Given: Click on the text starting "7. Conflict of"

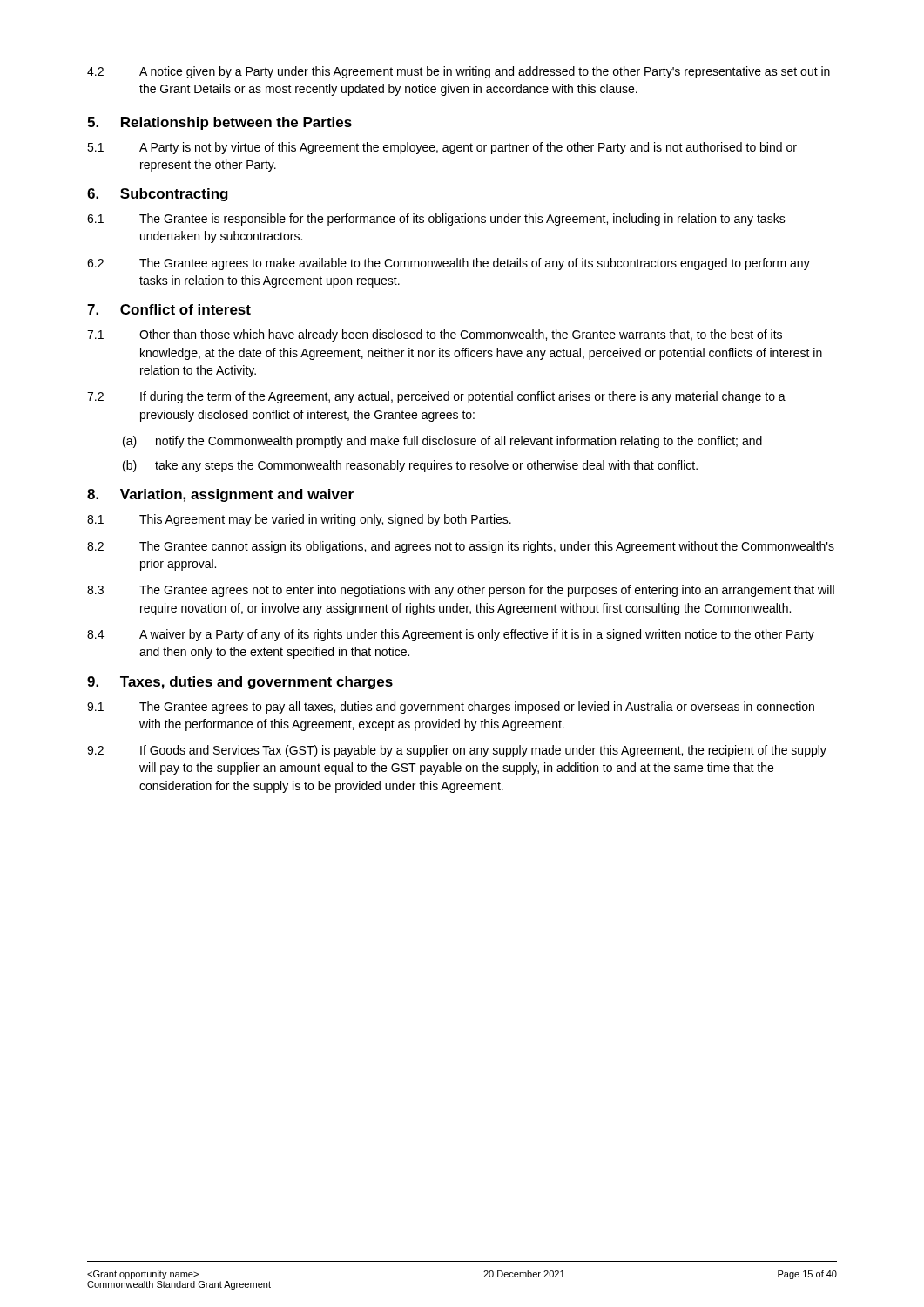Looking at the screenshot, I should point(169,309).
